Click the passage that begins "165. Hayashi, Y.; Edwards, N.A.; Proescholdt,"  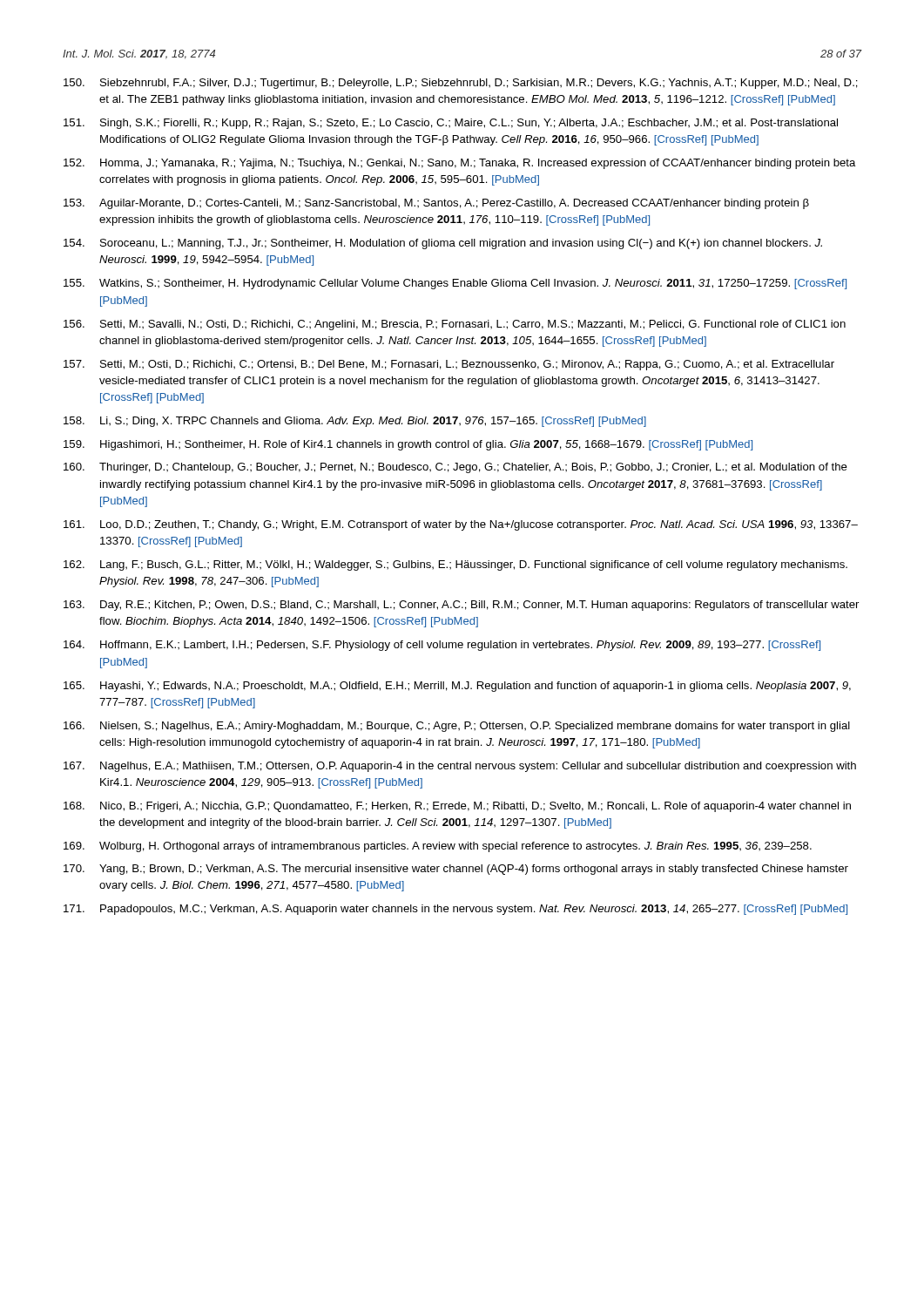(462, 694)
